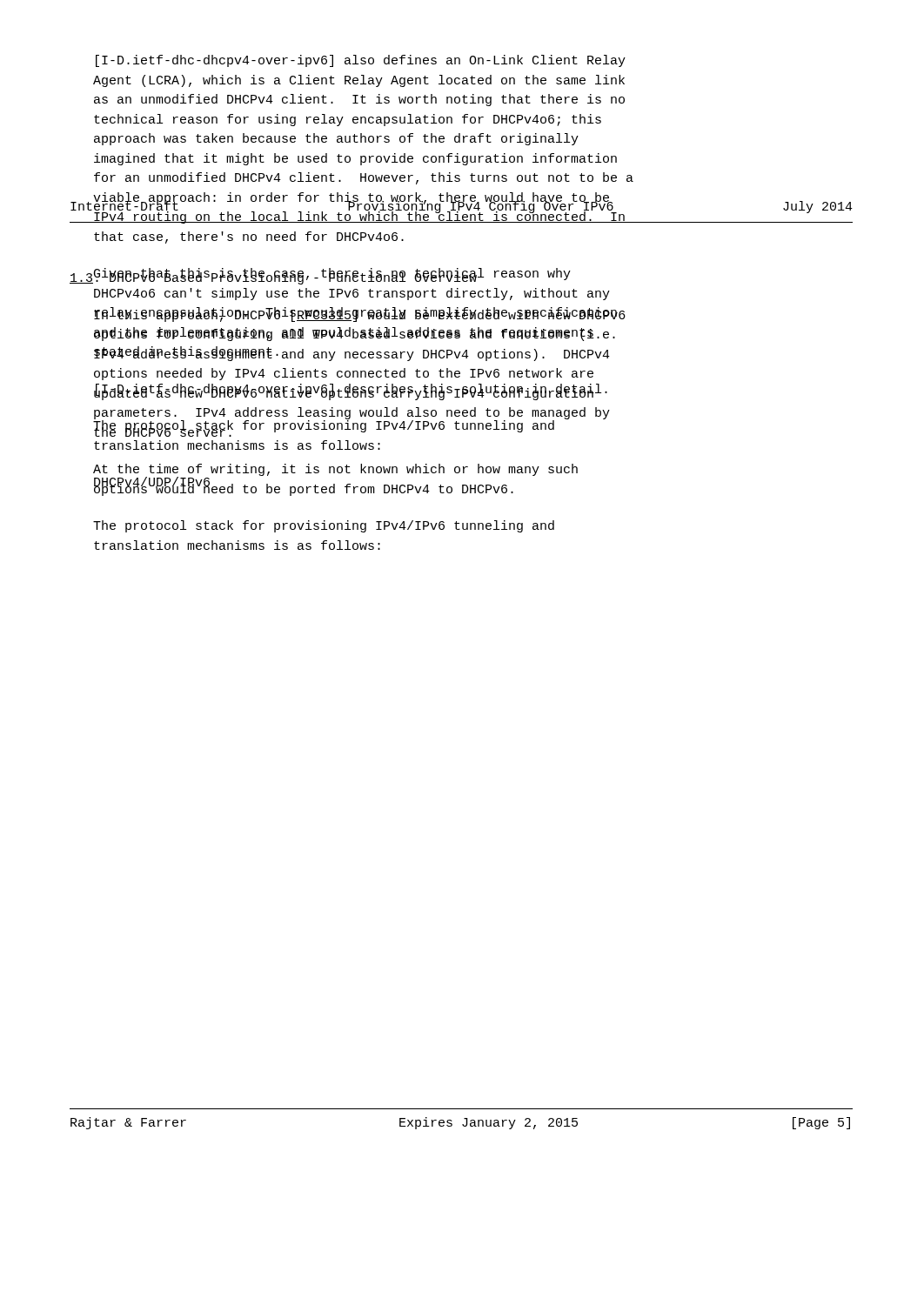This screenshot has width=924, height=1305.
Task: Find the text block that reads "[I-D.ietf-dhc-dhcpv4-over-ipv6] also defines an On-Link Client Relay Agent"
Action: pos(352,149)
